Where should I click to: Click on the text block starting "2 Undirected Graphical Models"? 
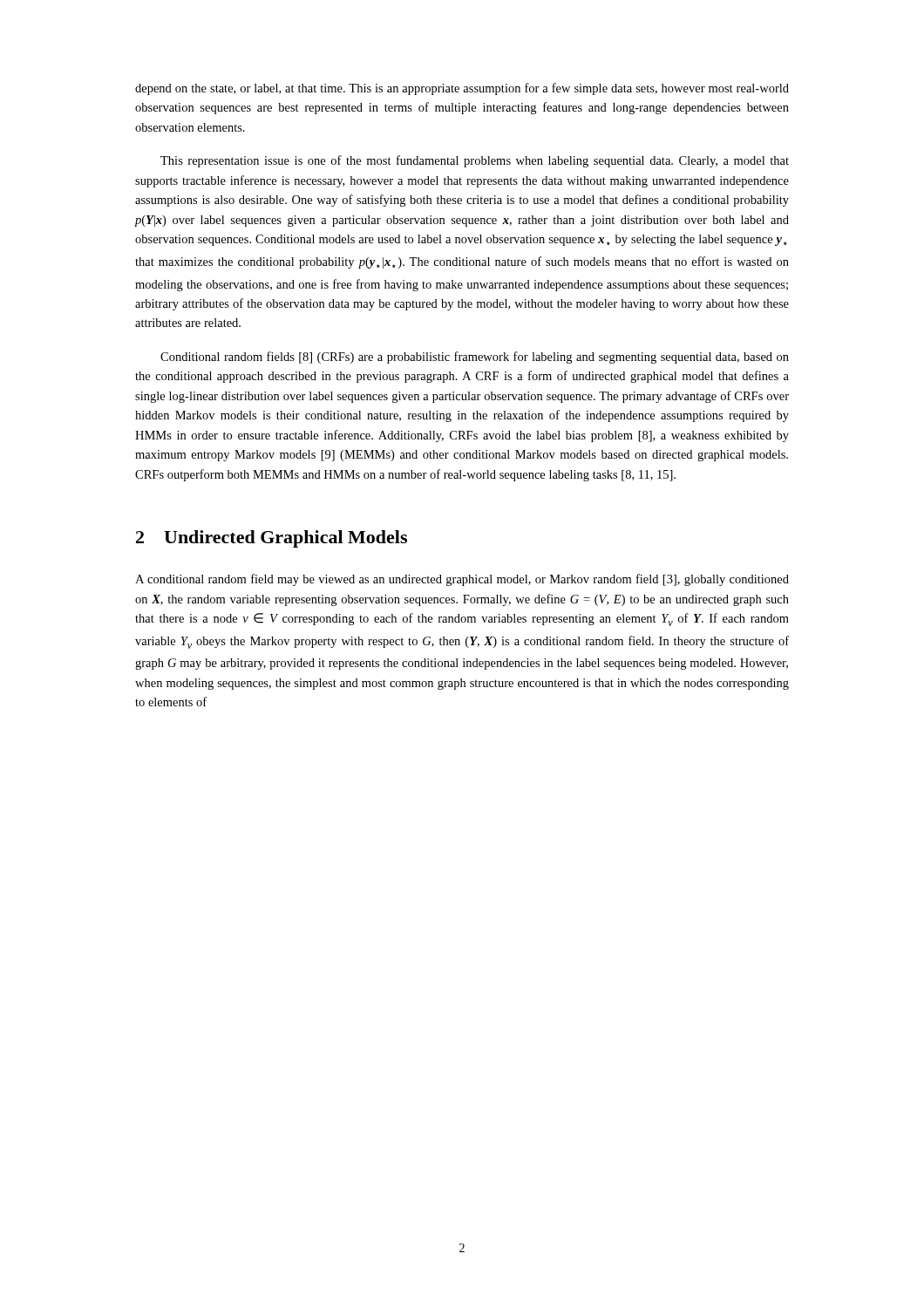(x=271, y=537)
